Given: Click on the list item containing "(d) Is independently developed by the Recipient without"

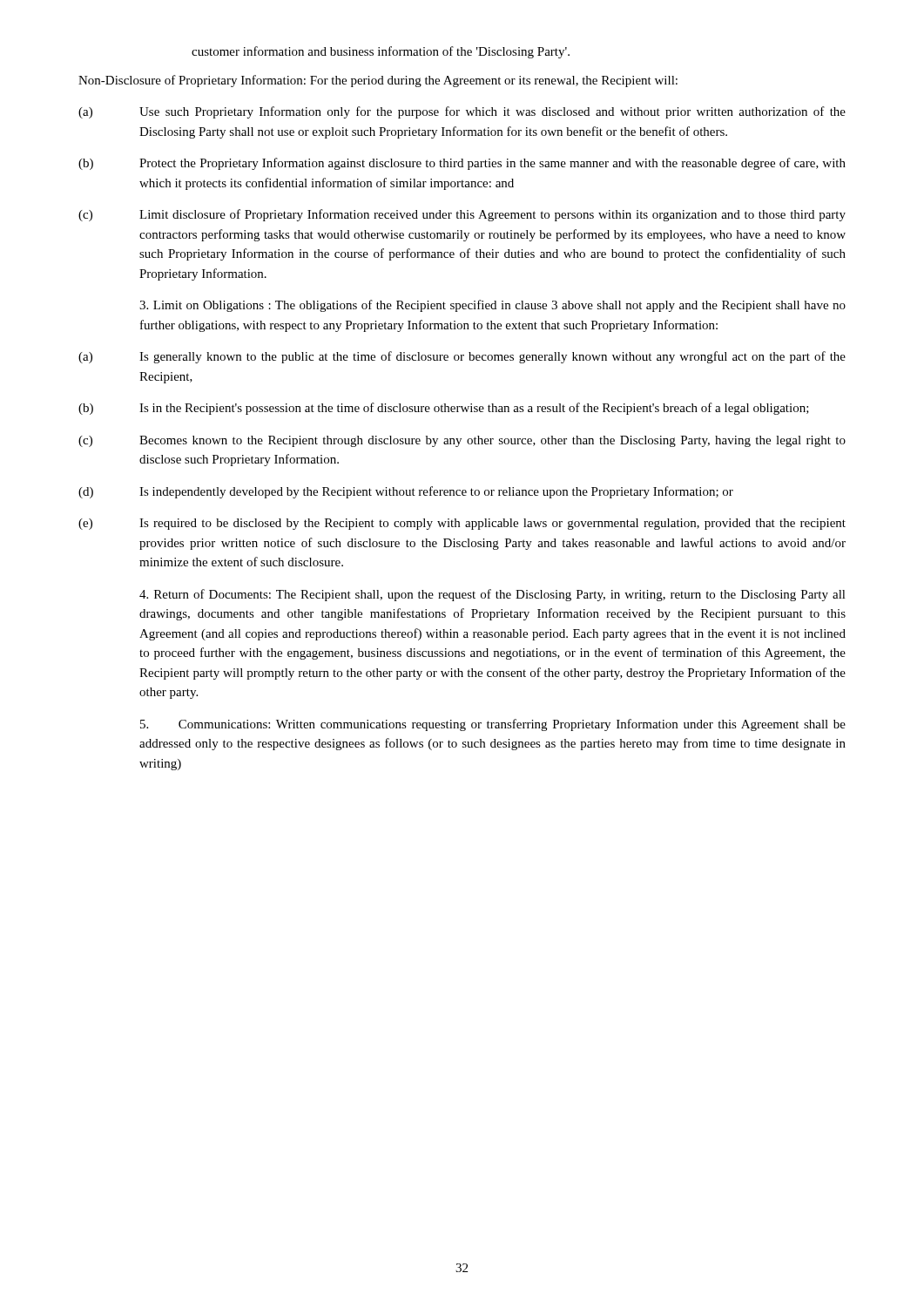Looking at the screenshot, I should (462, 491).
